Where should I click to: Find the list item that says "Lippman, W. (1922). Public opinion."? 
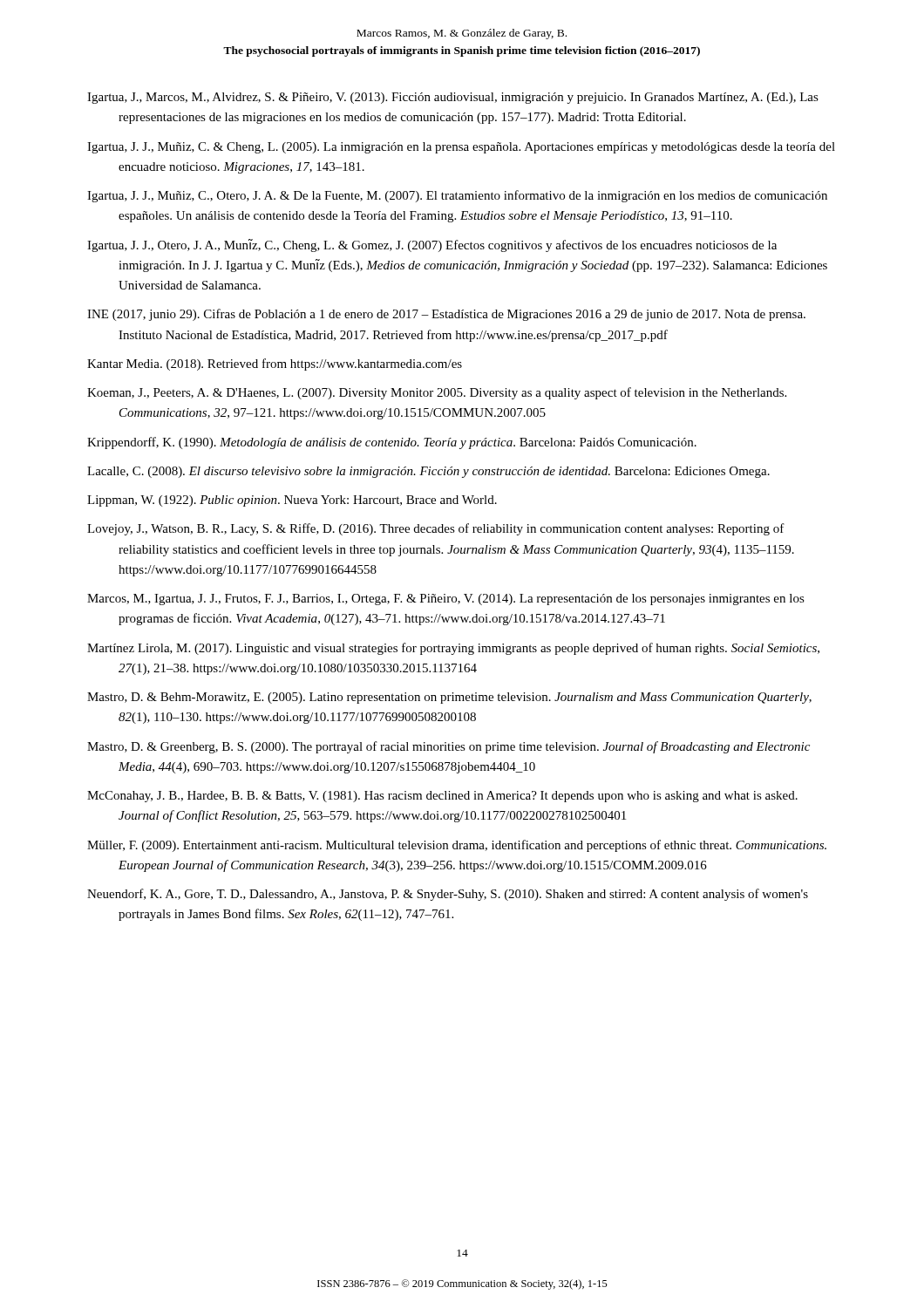(292, 500)
